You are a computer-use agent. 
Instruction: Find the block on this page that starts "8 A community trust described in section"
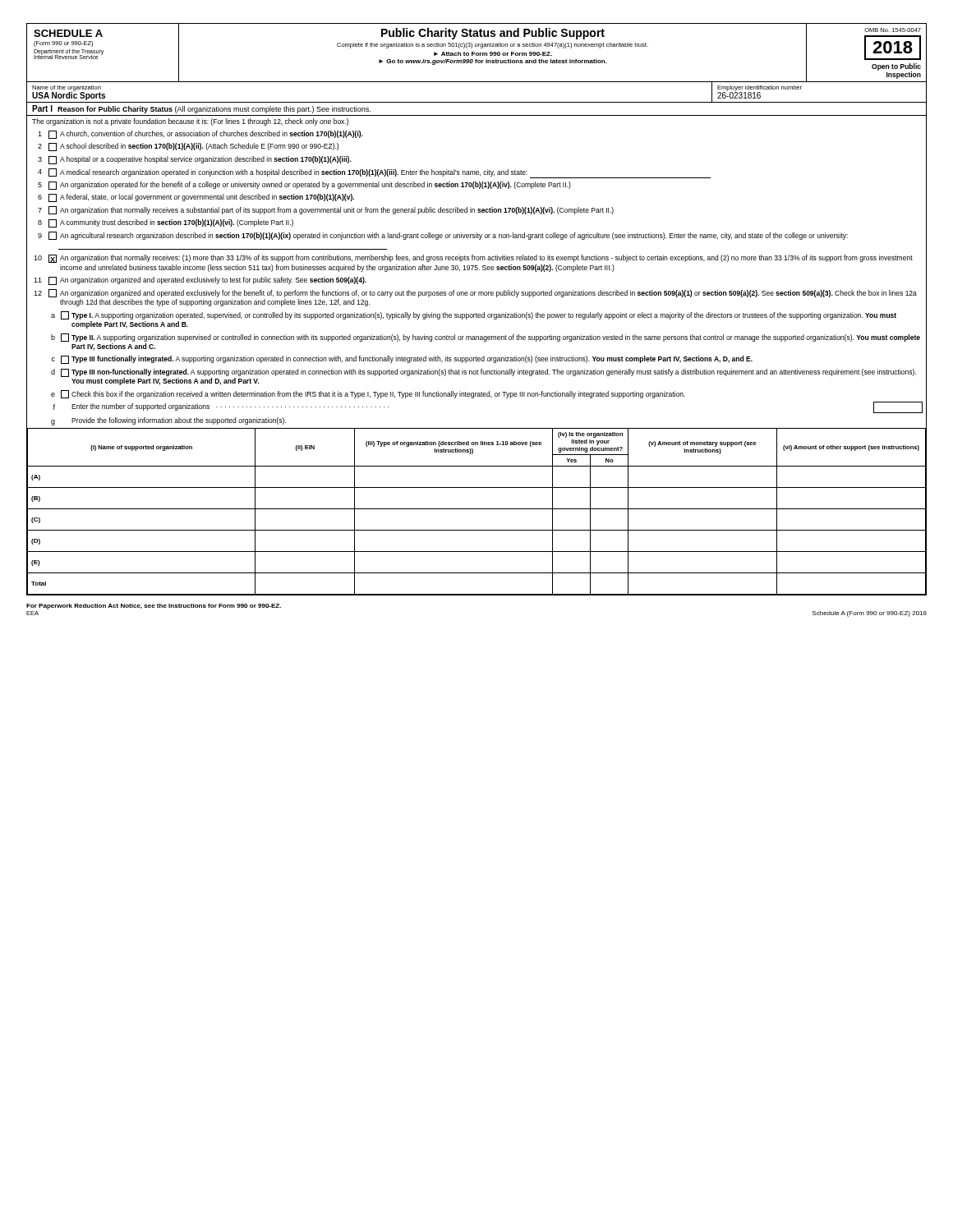(476, 223)
